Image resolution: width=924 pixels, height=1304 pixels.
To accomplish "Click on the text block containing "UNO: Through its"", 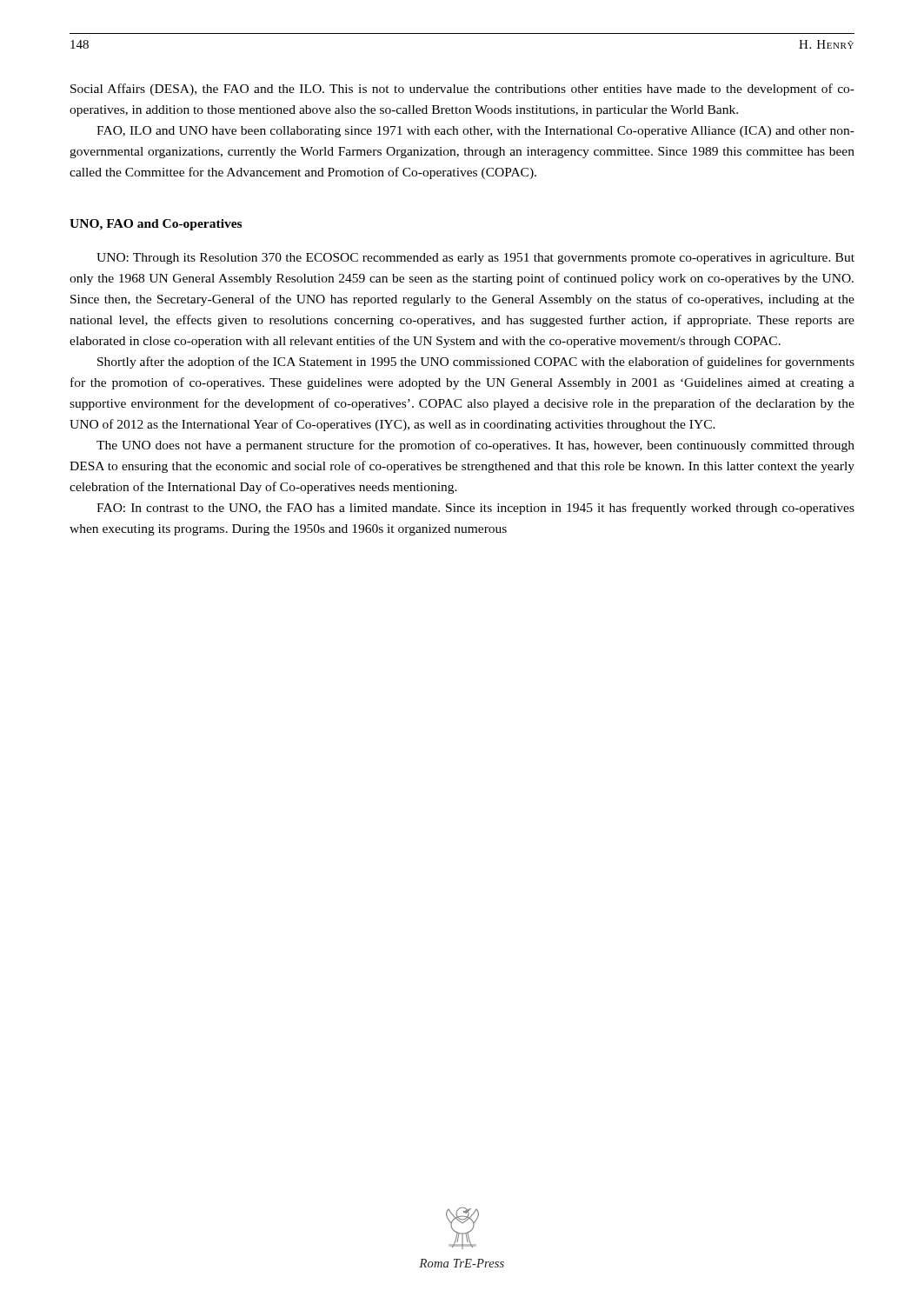I will 462,393.
